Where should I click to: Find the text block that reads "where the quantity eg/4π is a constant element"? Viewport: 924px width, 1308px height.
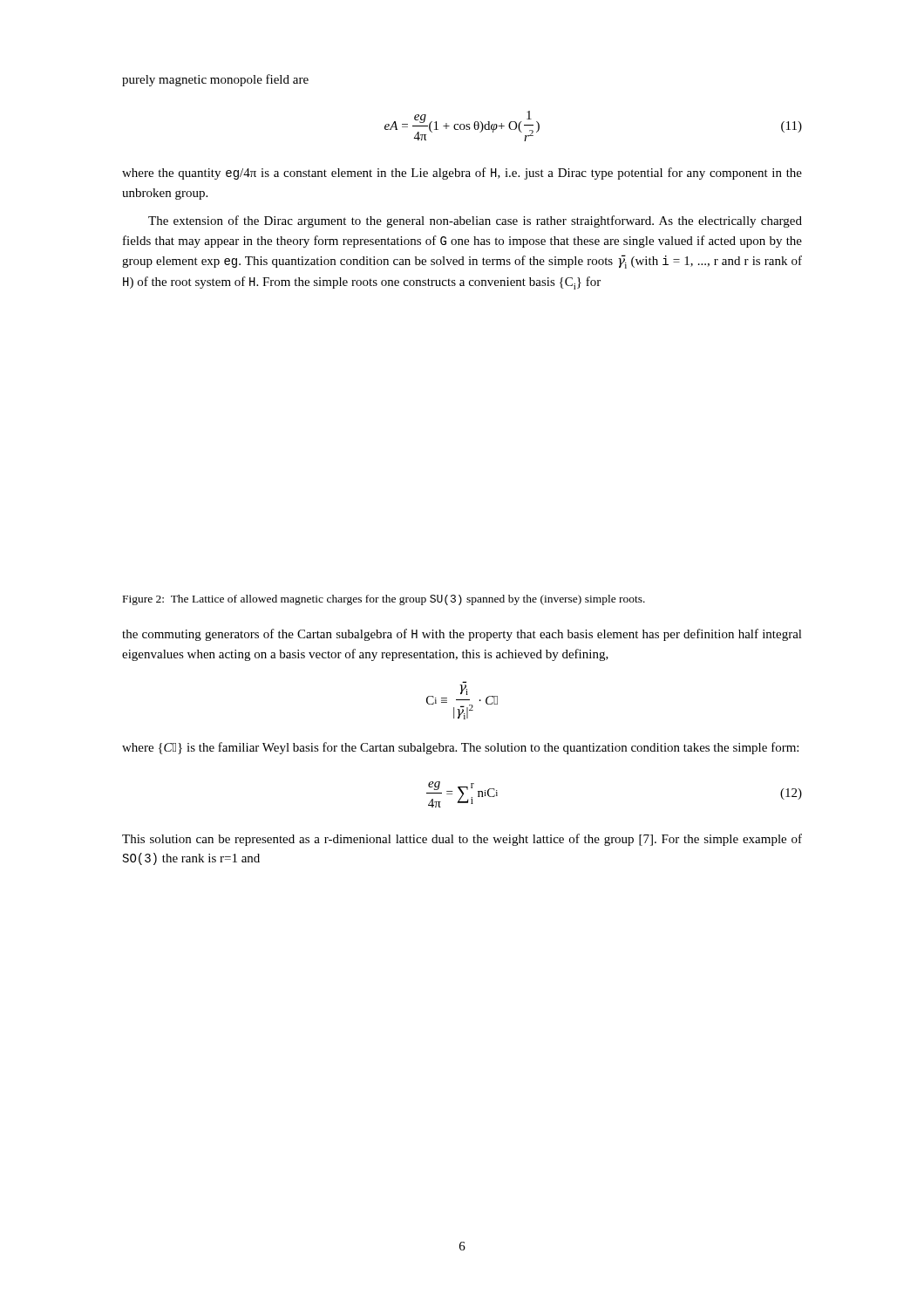coord(462,182)
